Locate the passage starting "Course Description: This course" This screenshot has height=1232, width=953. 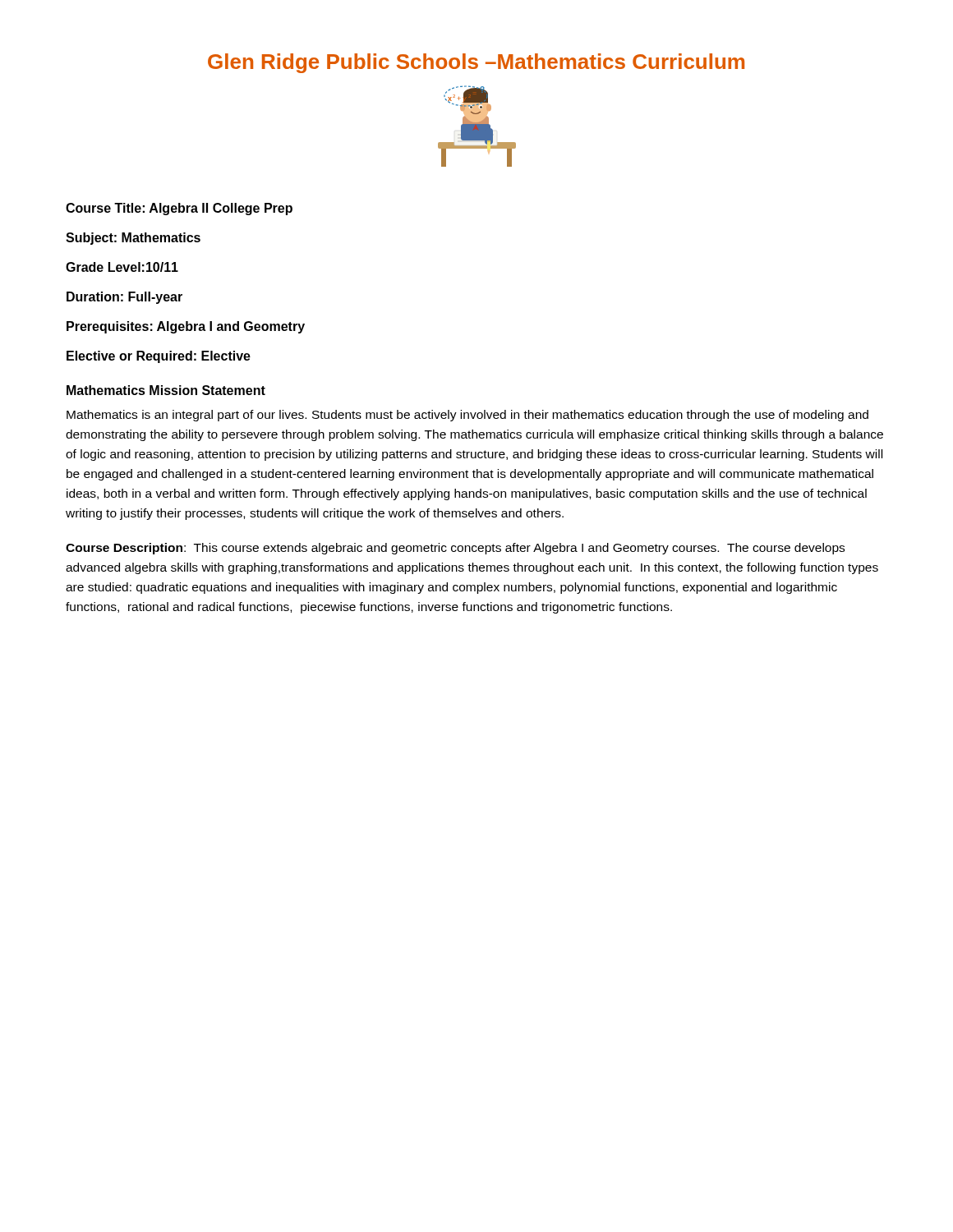point(472,577)
